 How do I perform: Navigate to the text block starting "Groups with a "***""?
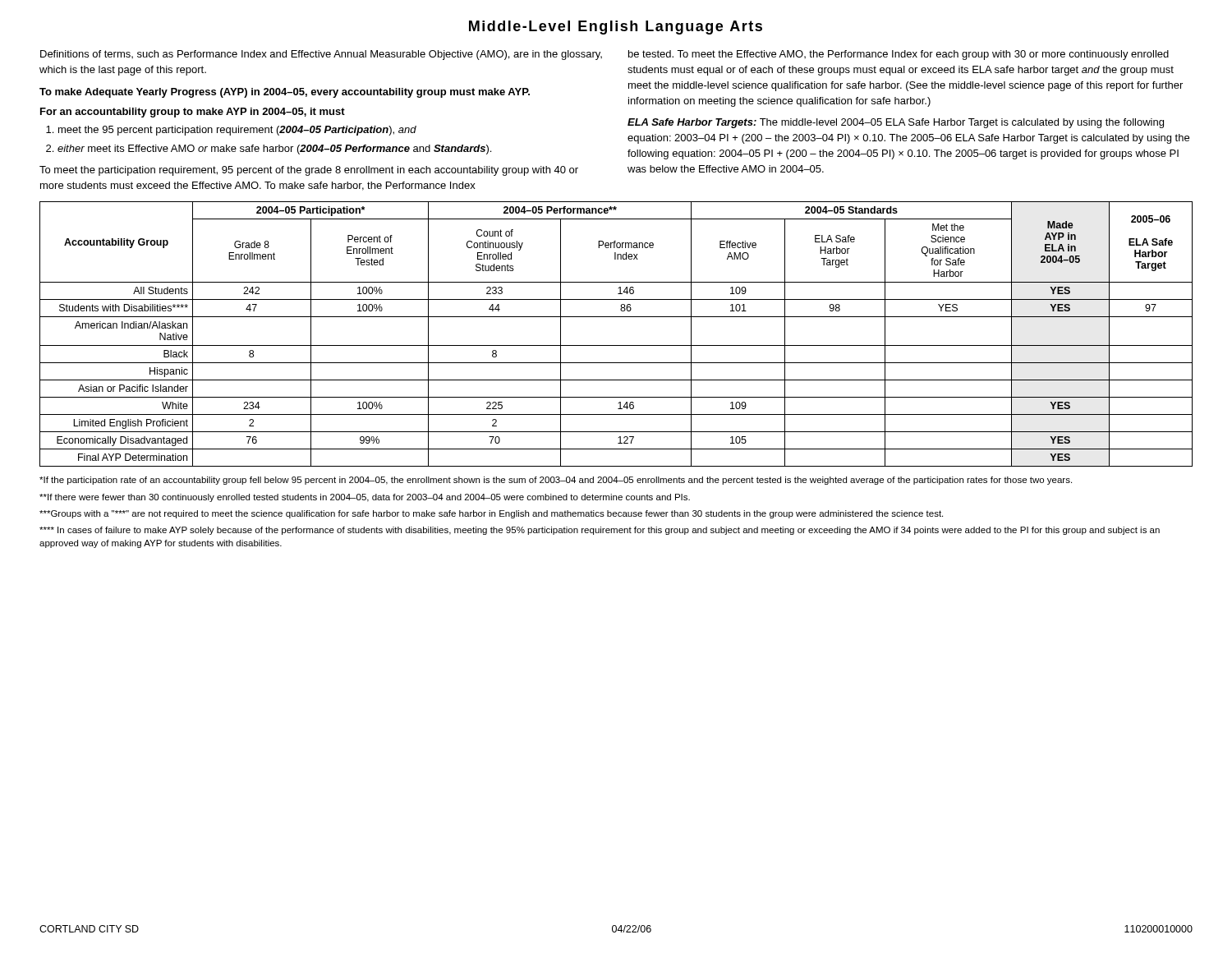point(492,513)
